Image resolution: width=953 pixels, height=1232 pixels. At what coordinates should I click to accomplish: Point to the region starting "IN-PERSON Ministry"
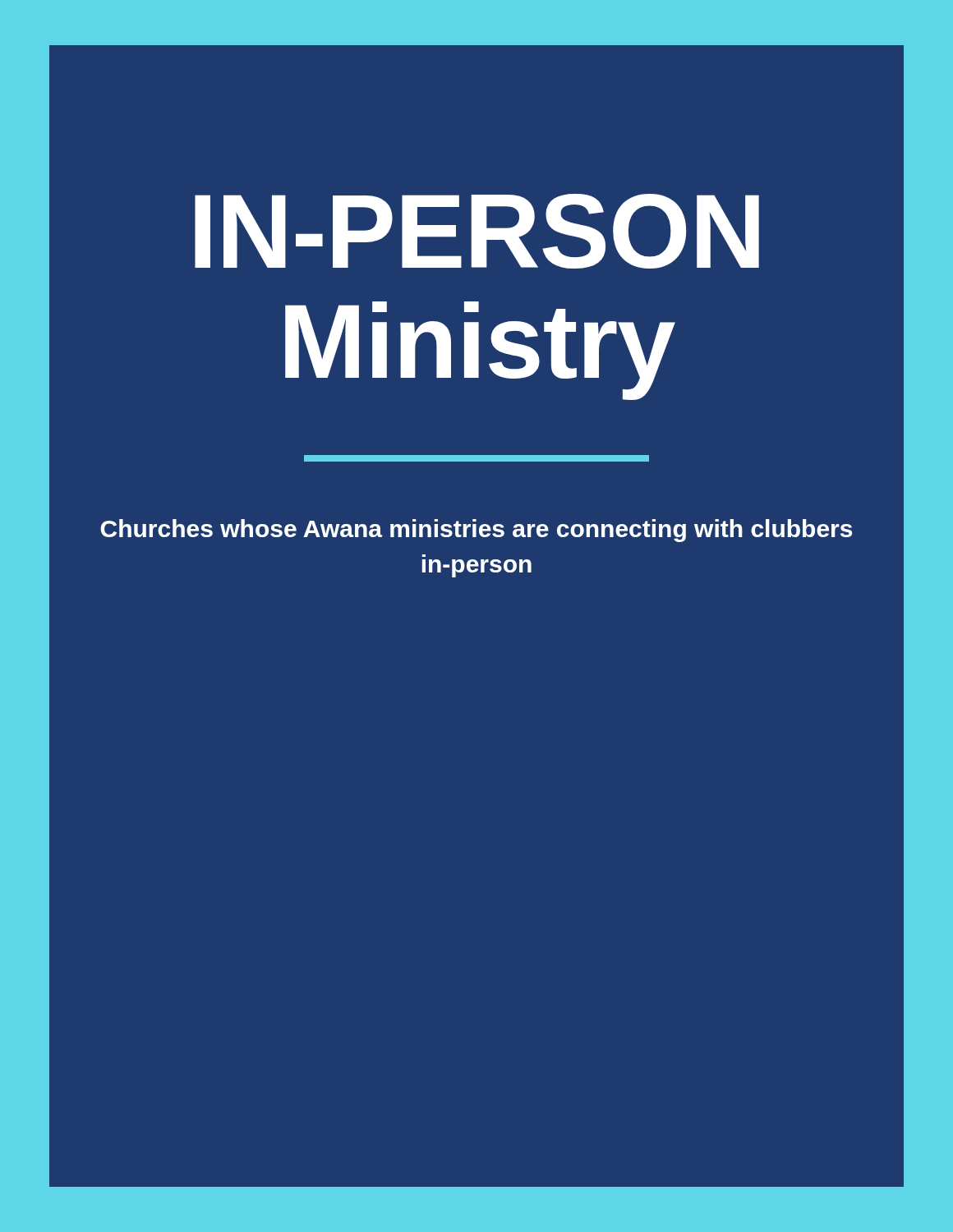(476, 287)
